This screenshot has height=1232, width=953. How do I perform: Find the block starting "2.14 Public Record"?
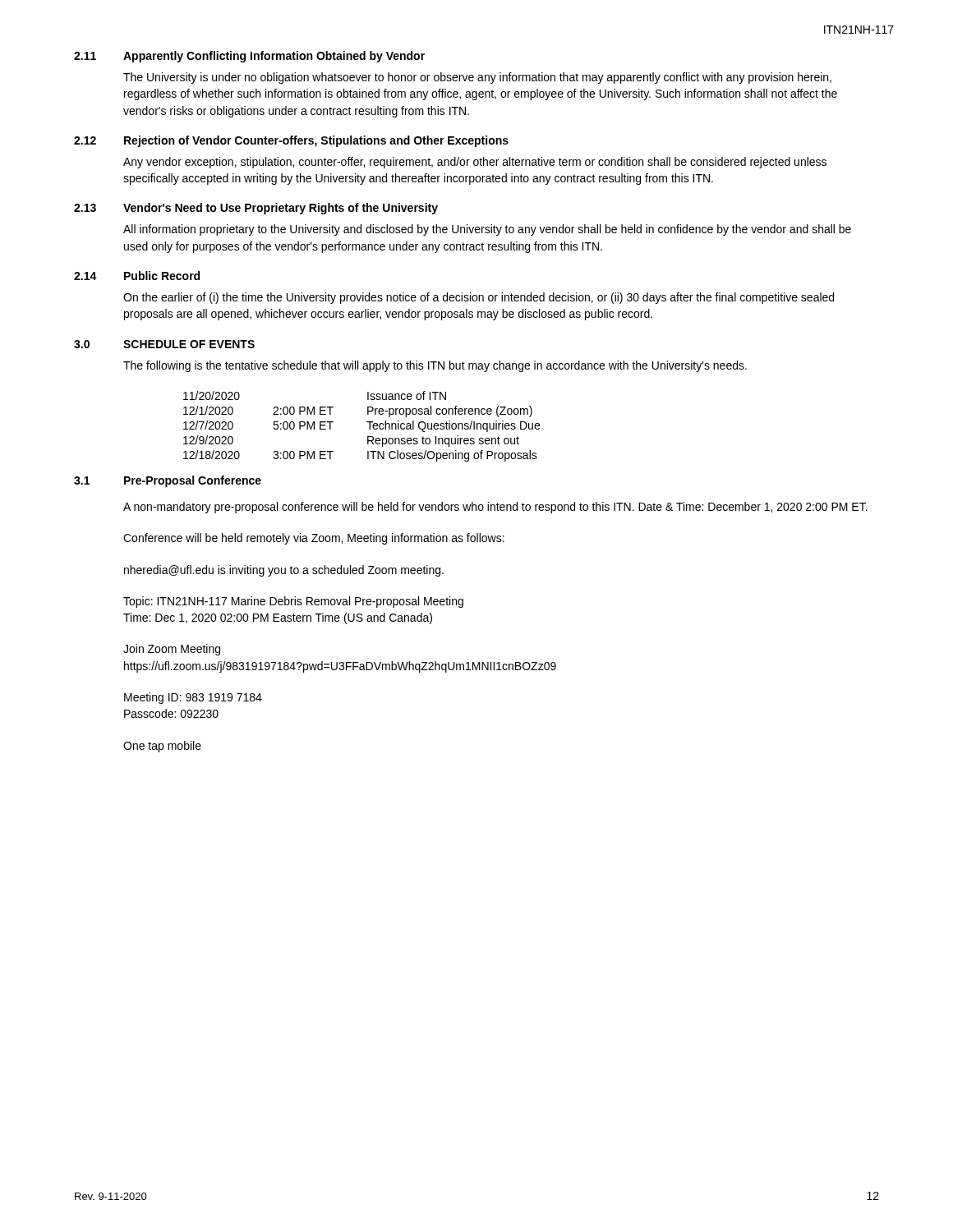137,276
